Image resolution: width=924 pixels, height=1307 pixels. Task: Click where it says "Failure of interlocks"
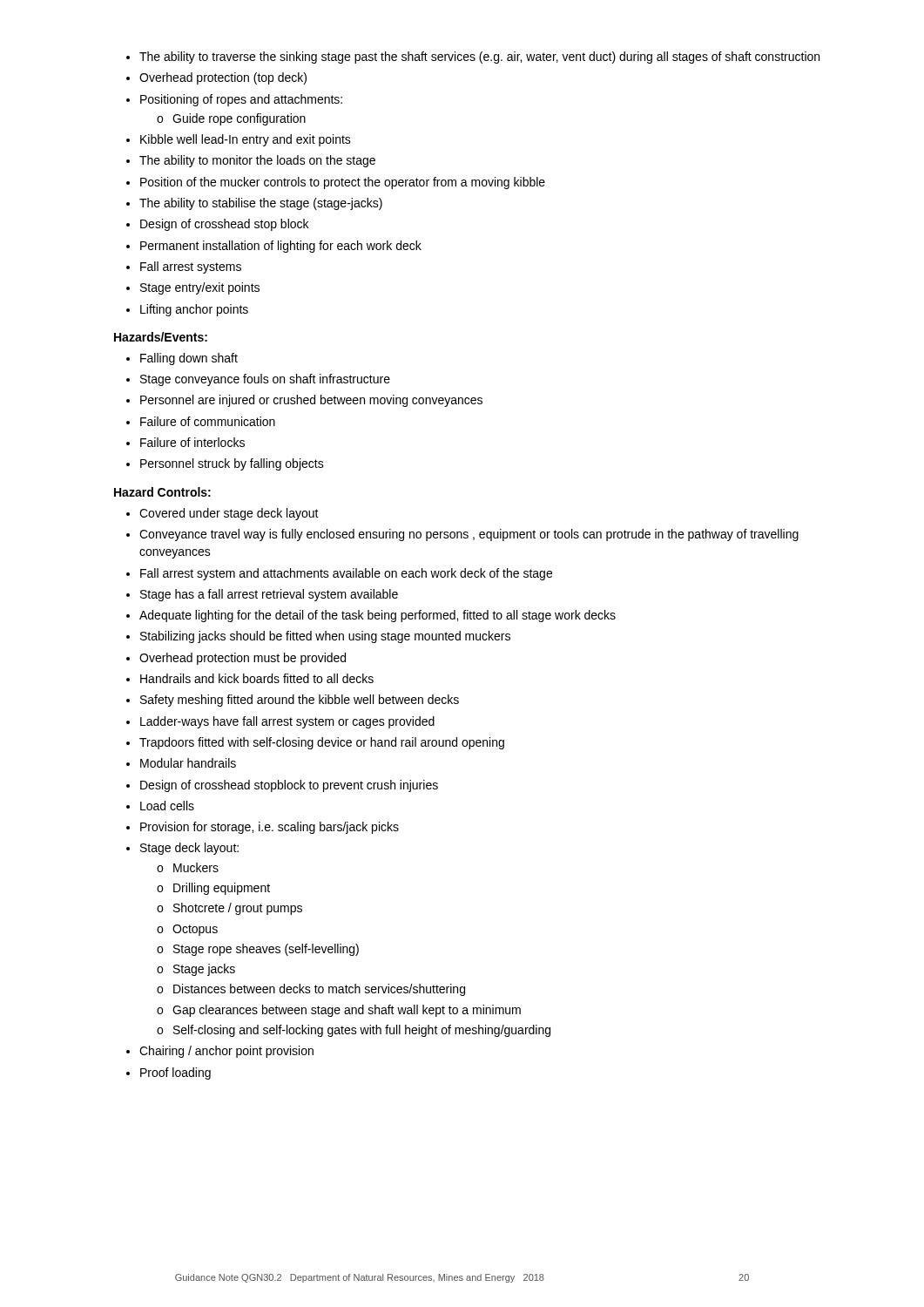[192, 442]
